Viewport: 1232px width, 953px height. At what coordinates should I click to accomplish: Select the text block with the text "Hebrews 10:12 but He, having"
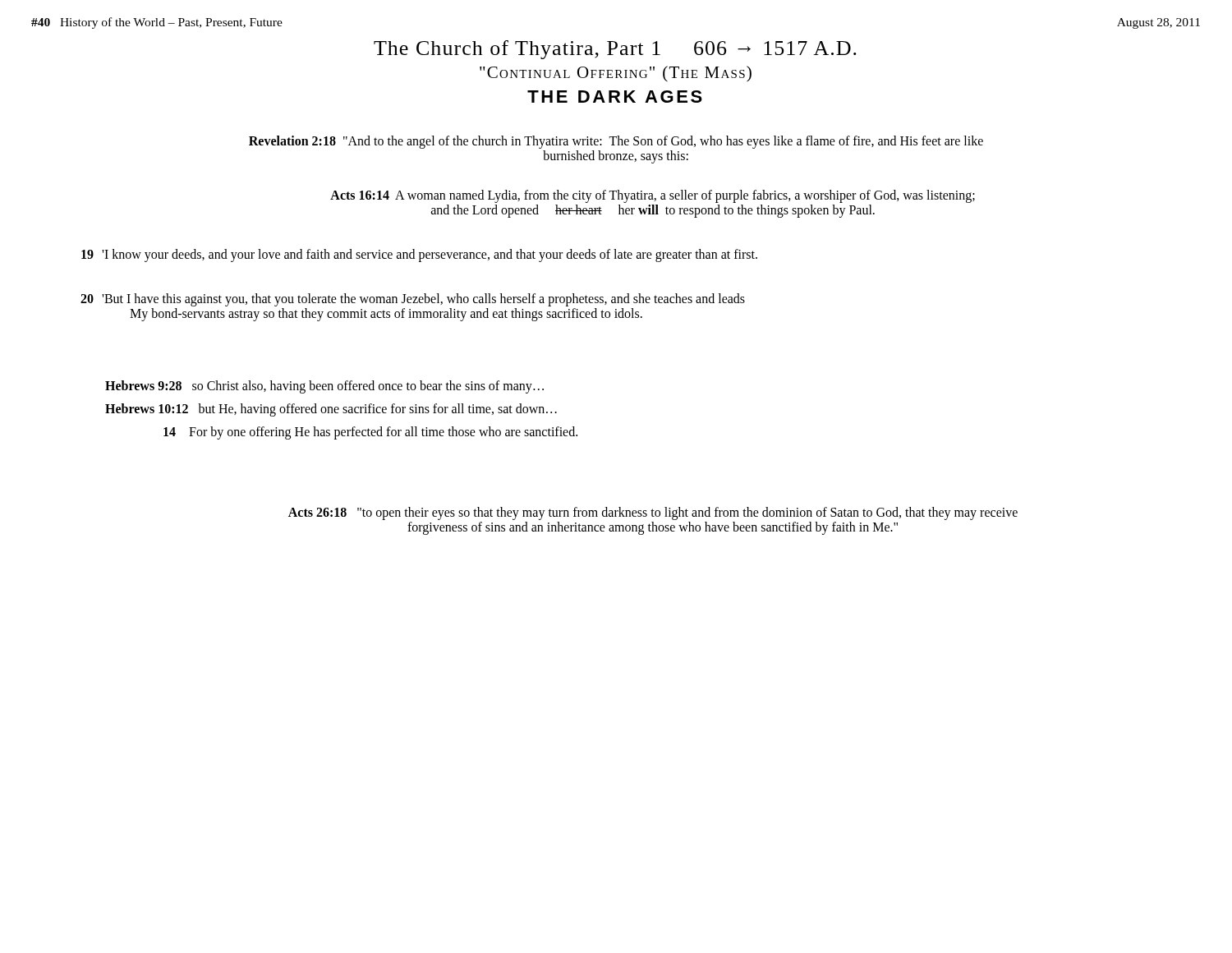pos(331,409)
